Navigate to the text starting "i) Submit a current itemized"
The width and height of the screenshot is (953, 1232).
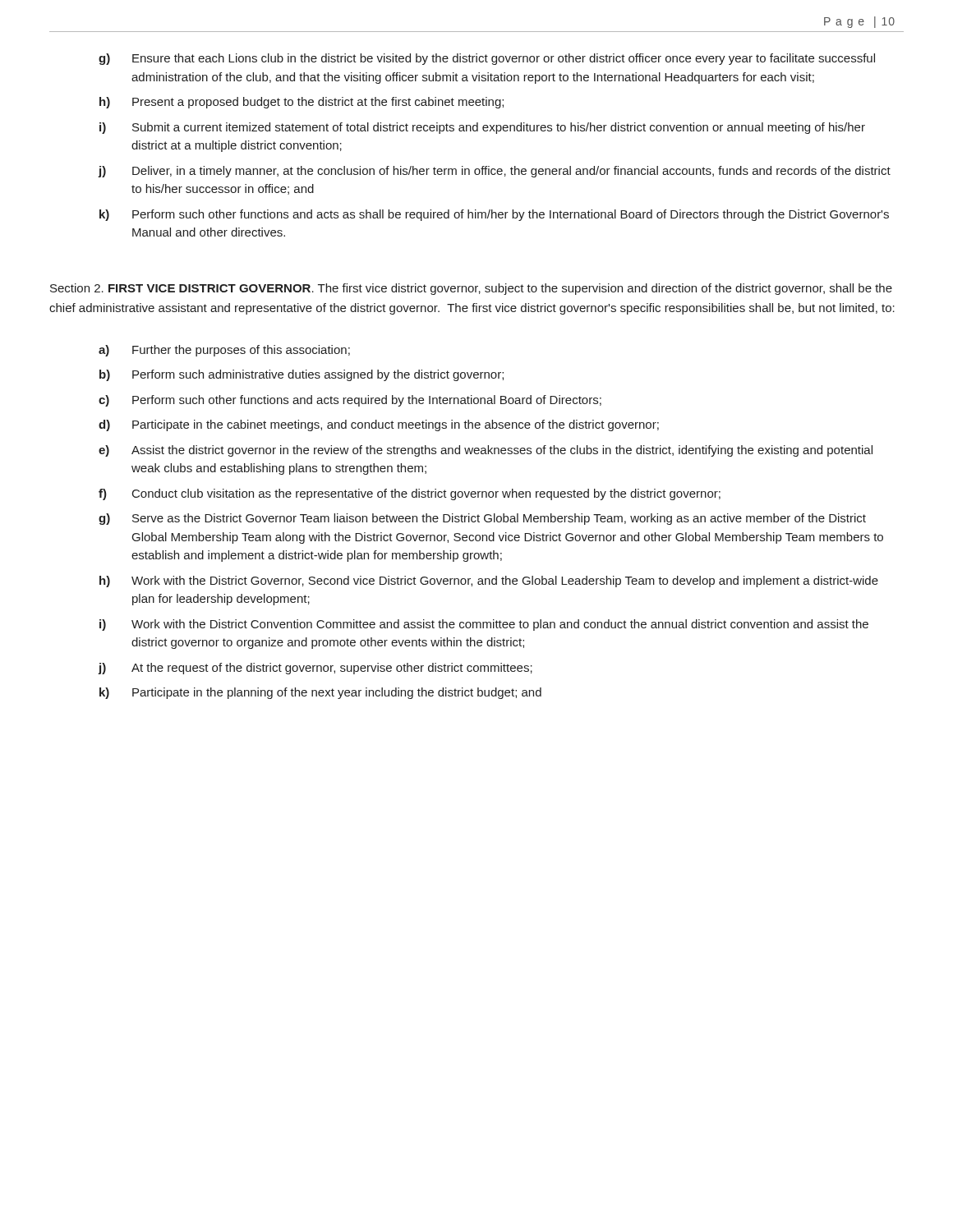[x=501, y=136]
